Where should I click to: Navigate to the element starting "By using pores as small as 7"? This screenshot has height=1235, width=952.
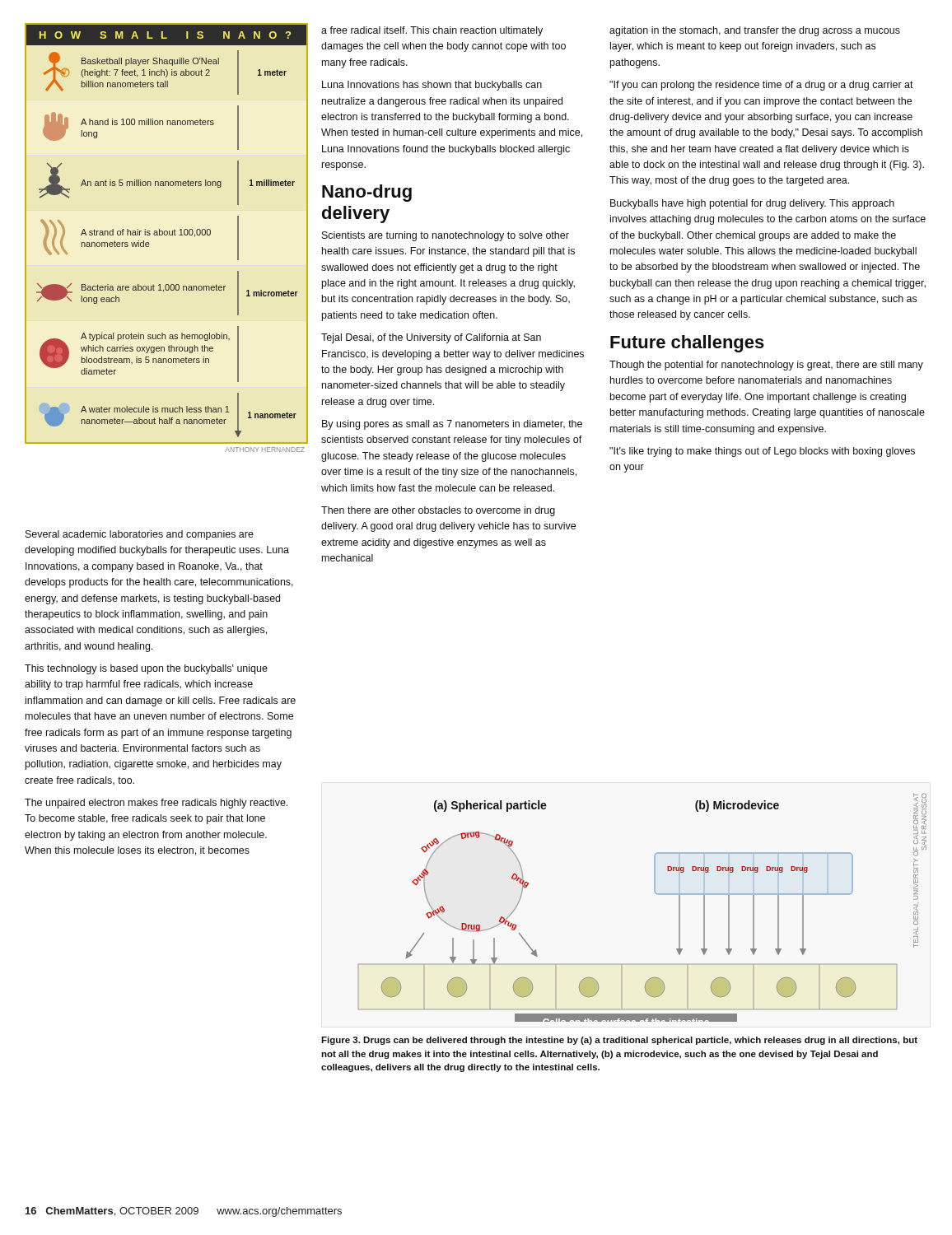click(x=453, y=492)
